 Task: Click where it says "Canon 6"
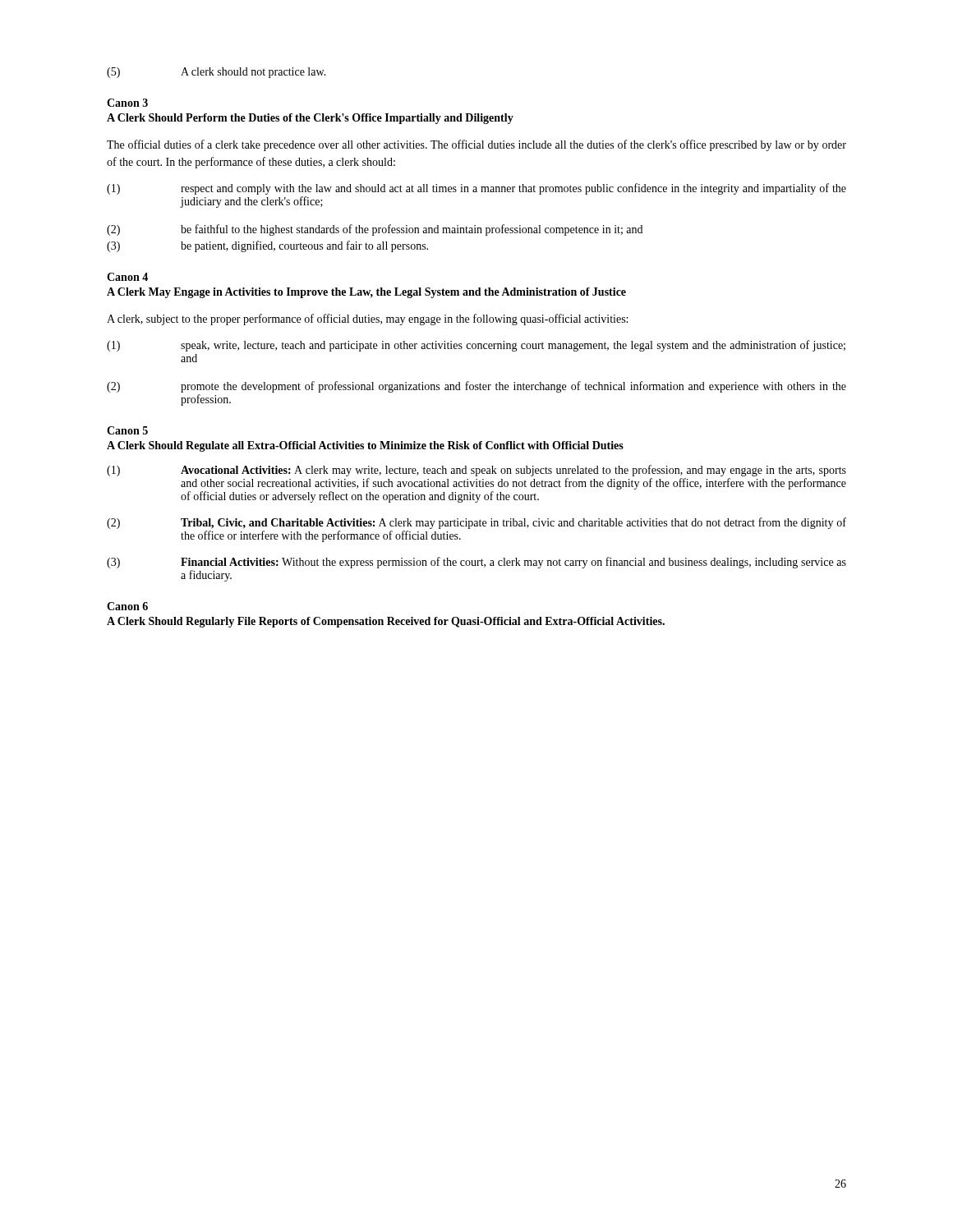coord(127,607)
